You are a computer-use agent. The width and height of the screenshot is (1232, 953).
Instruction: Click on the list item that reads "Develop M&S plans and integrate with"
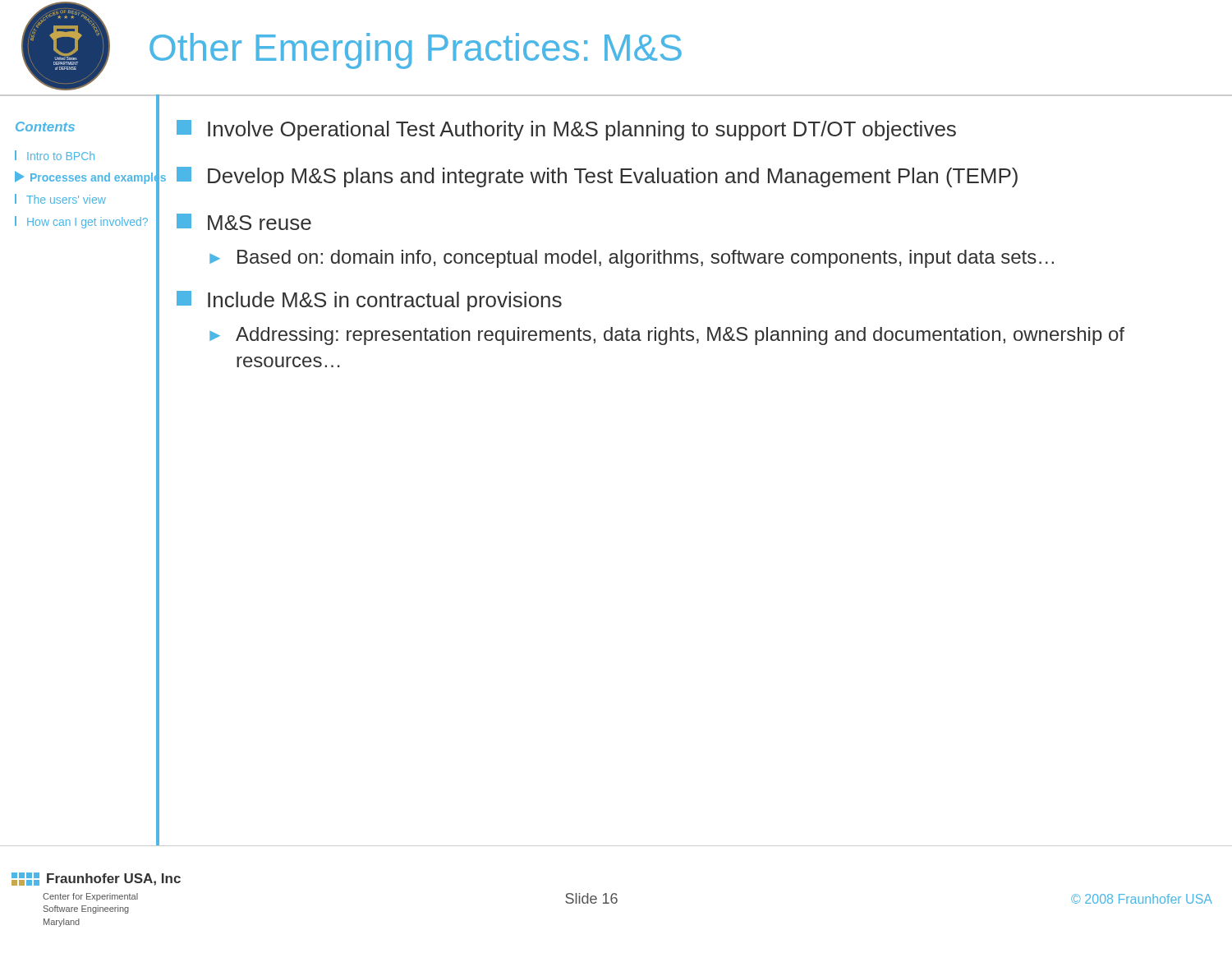tap(692, 176)
